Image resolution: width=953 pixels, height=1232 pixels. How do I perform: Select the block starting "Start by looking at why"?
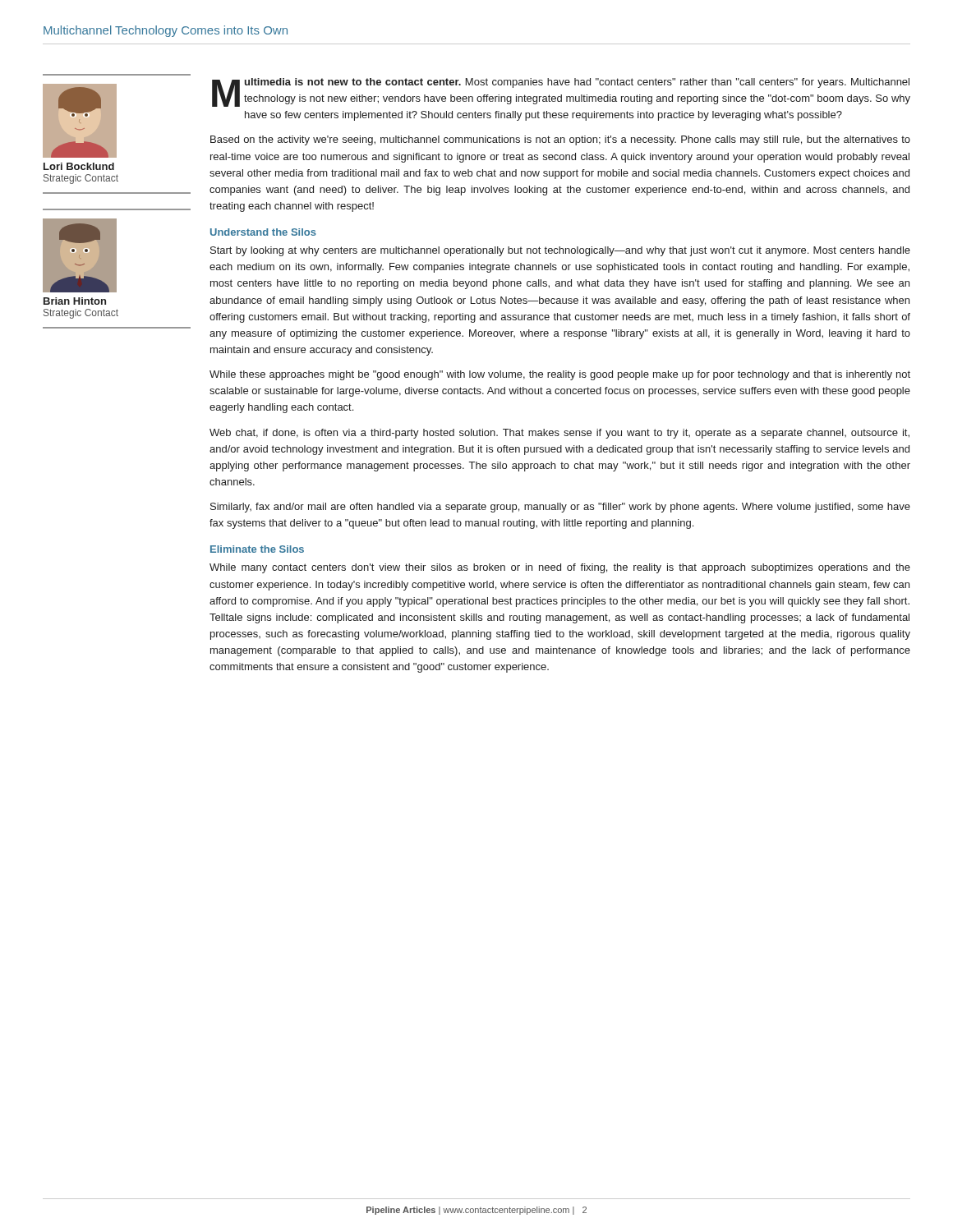coord(560,300)
